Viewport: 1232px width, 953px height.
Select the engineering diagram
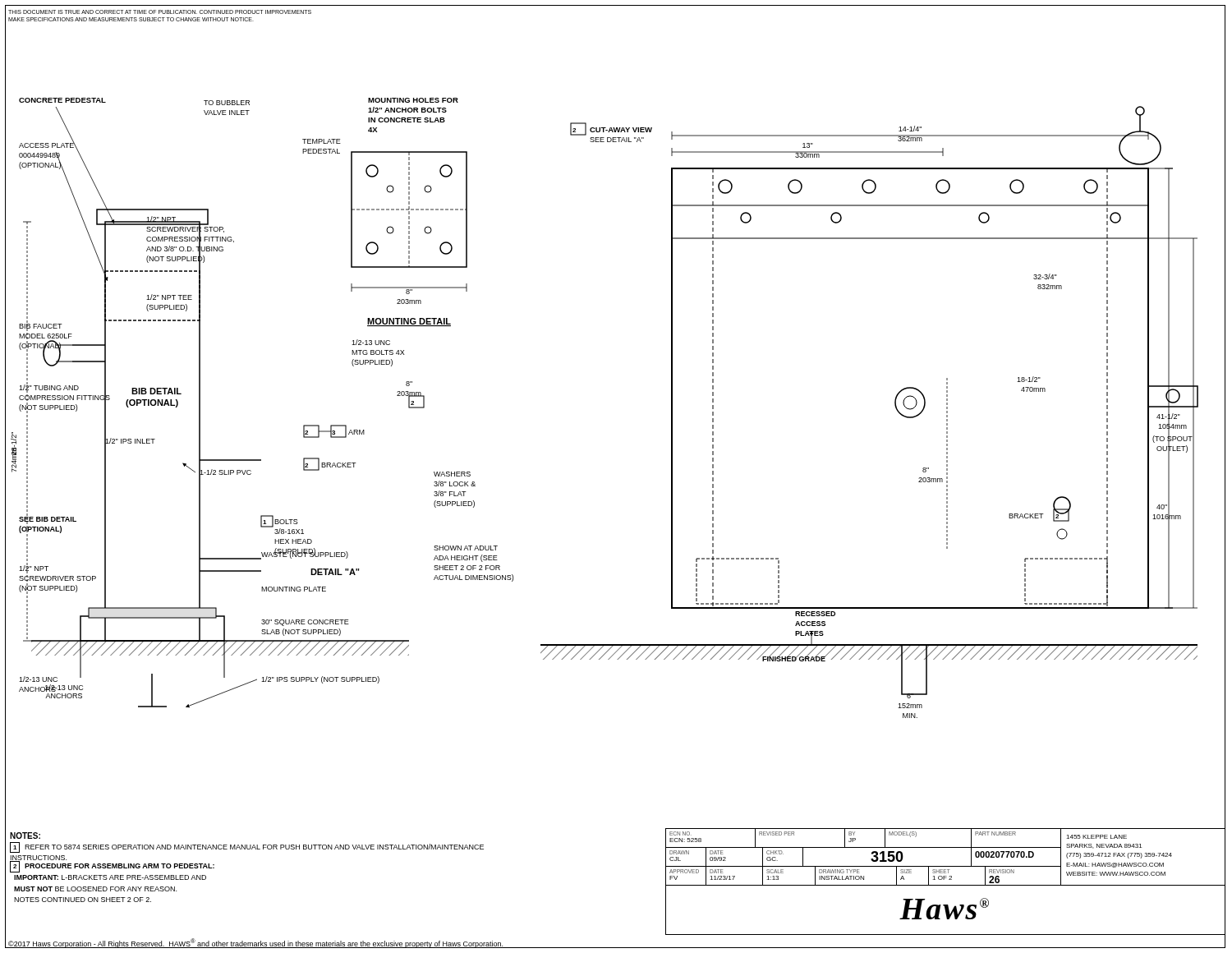616,431
